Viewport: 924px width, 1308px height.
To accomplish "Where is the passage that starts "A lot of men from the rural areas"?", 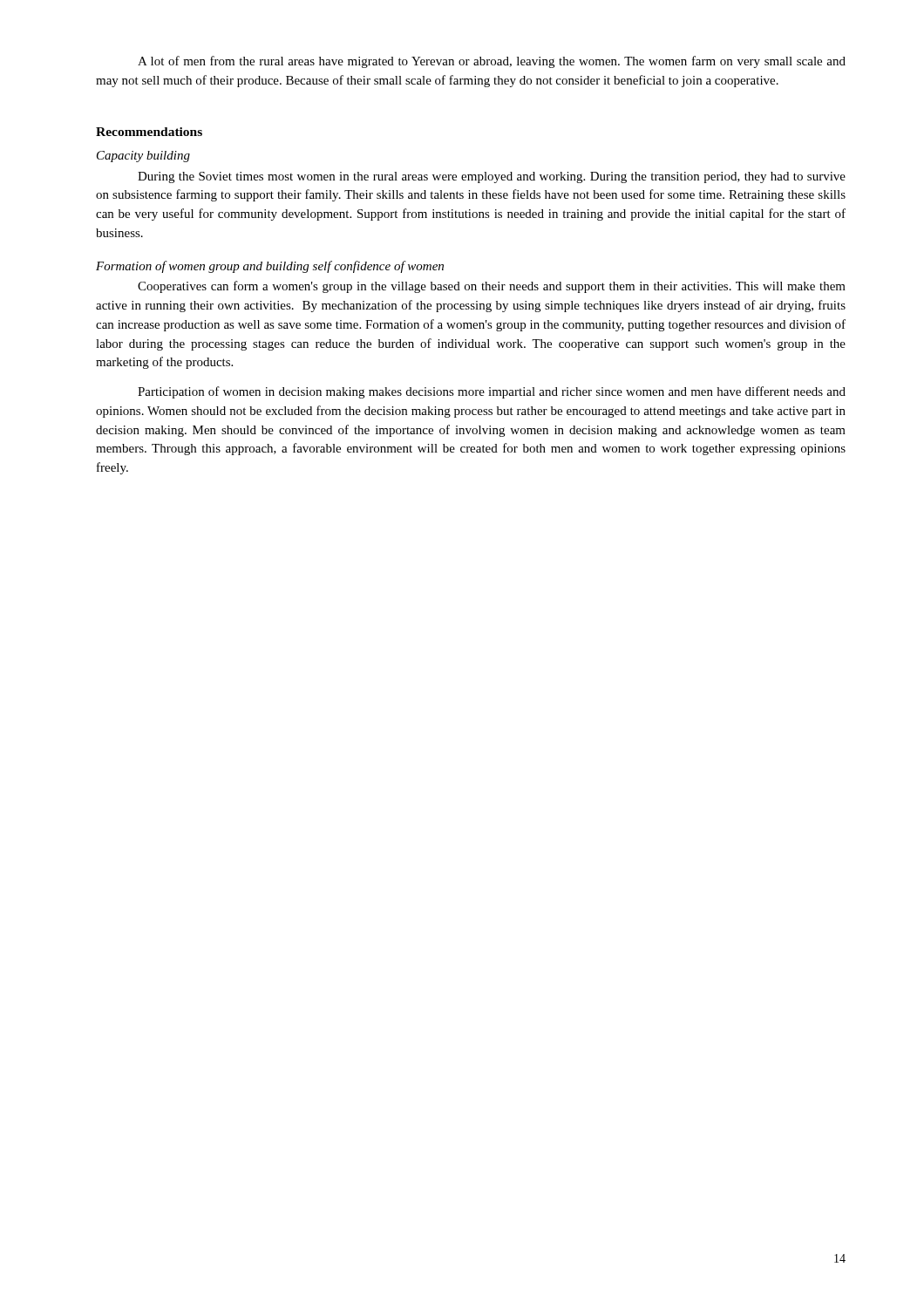I will click(x=471, y=71).
